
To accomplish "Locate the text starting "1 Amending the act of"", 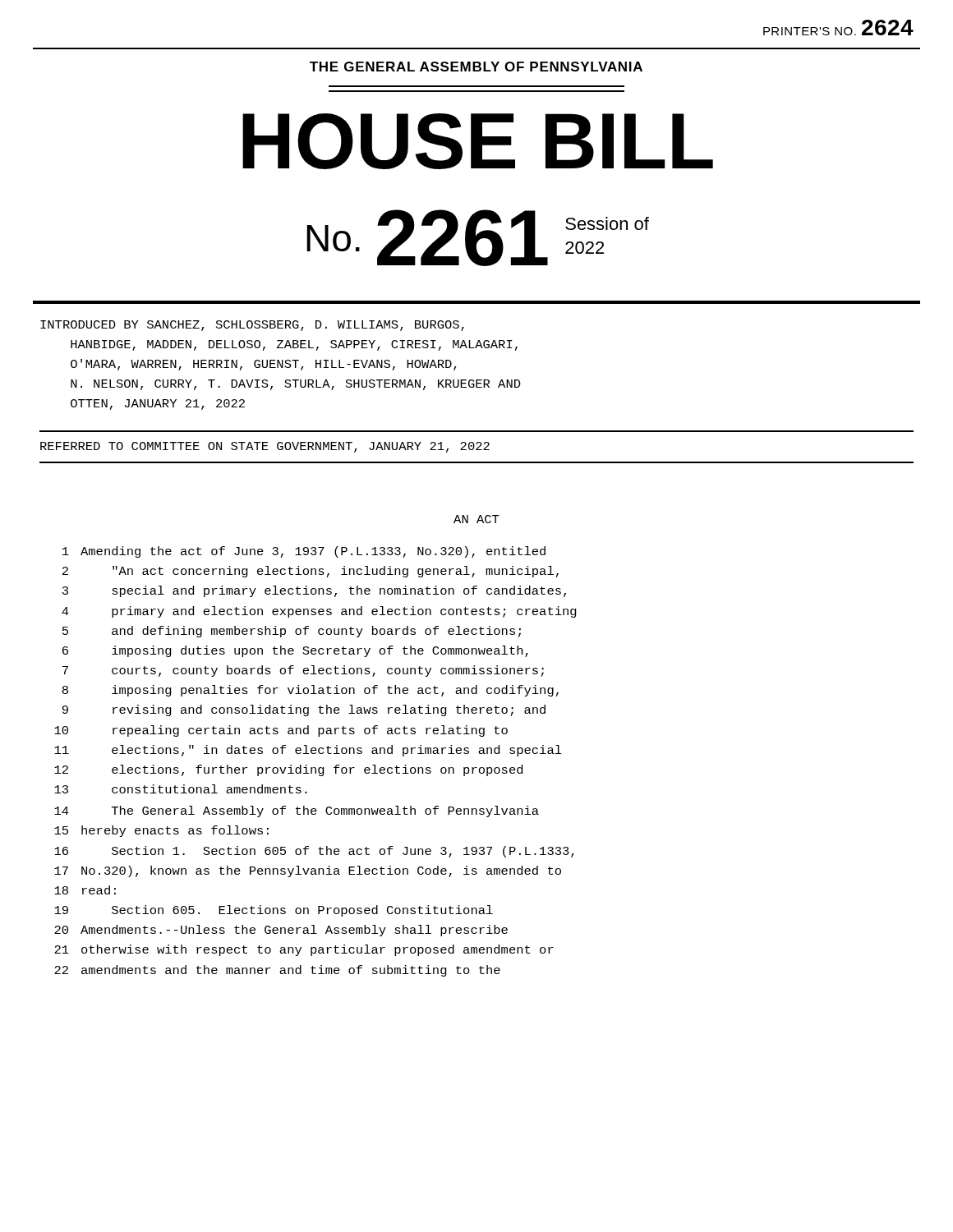I will click(476, 761).
